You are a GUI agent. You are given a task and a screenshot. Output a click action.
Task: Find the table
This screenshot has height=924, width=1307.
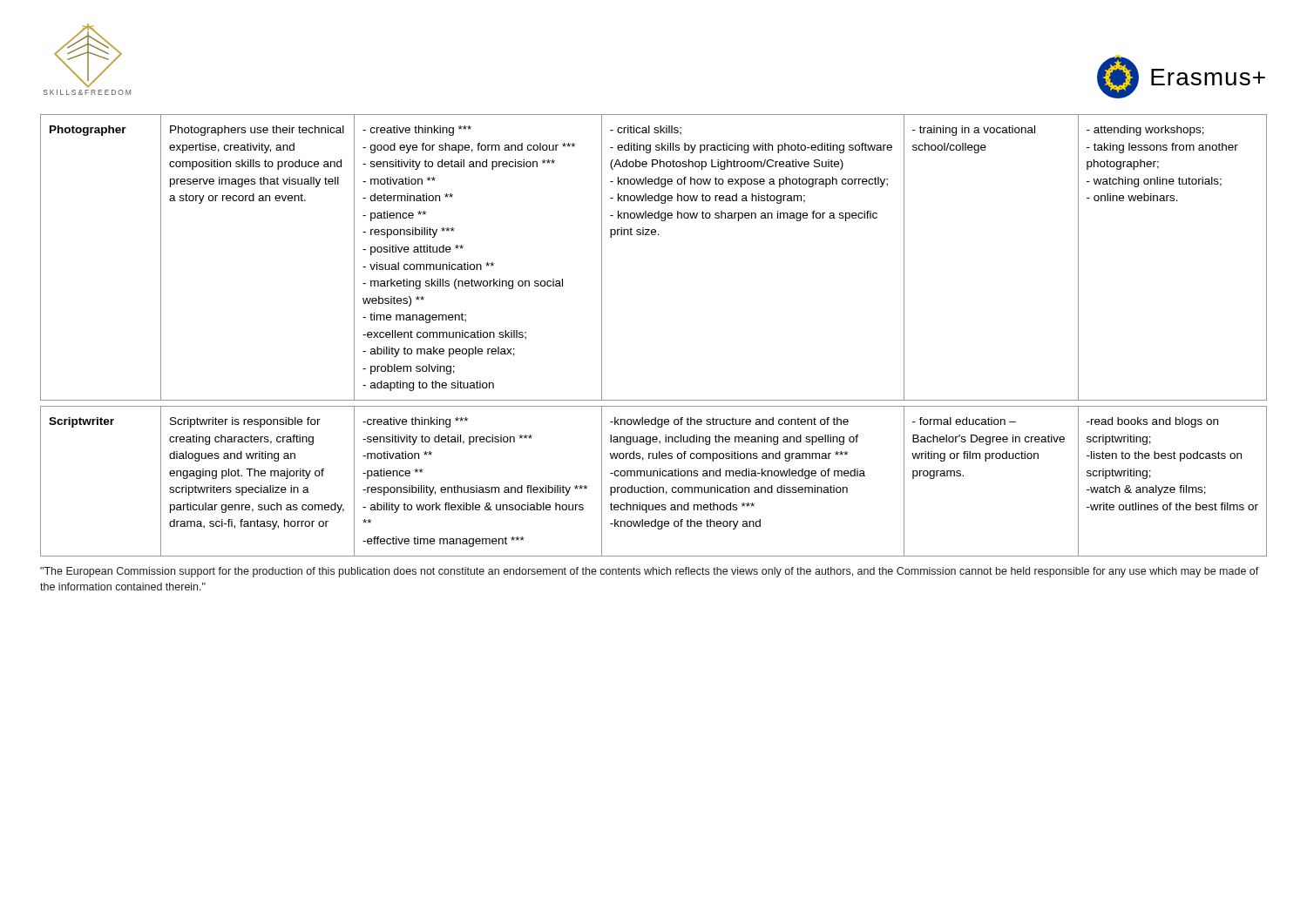click(654, 335)
